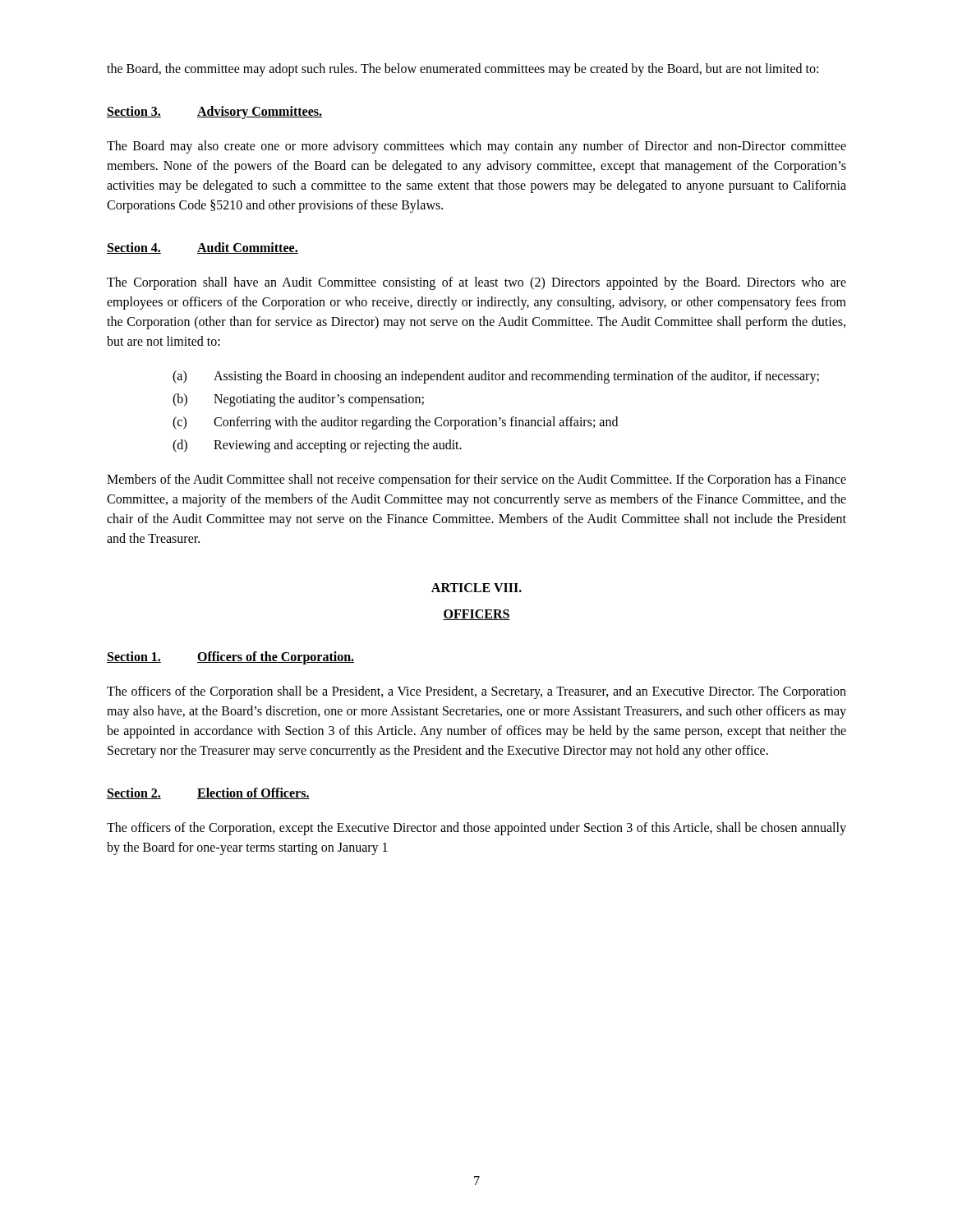Click on the text block that says "The Corporation shall have an Audit Committee consisting"
The width and height of the screenshot is (953, 1232).
click(x=476, y=312)
